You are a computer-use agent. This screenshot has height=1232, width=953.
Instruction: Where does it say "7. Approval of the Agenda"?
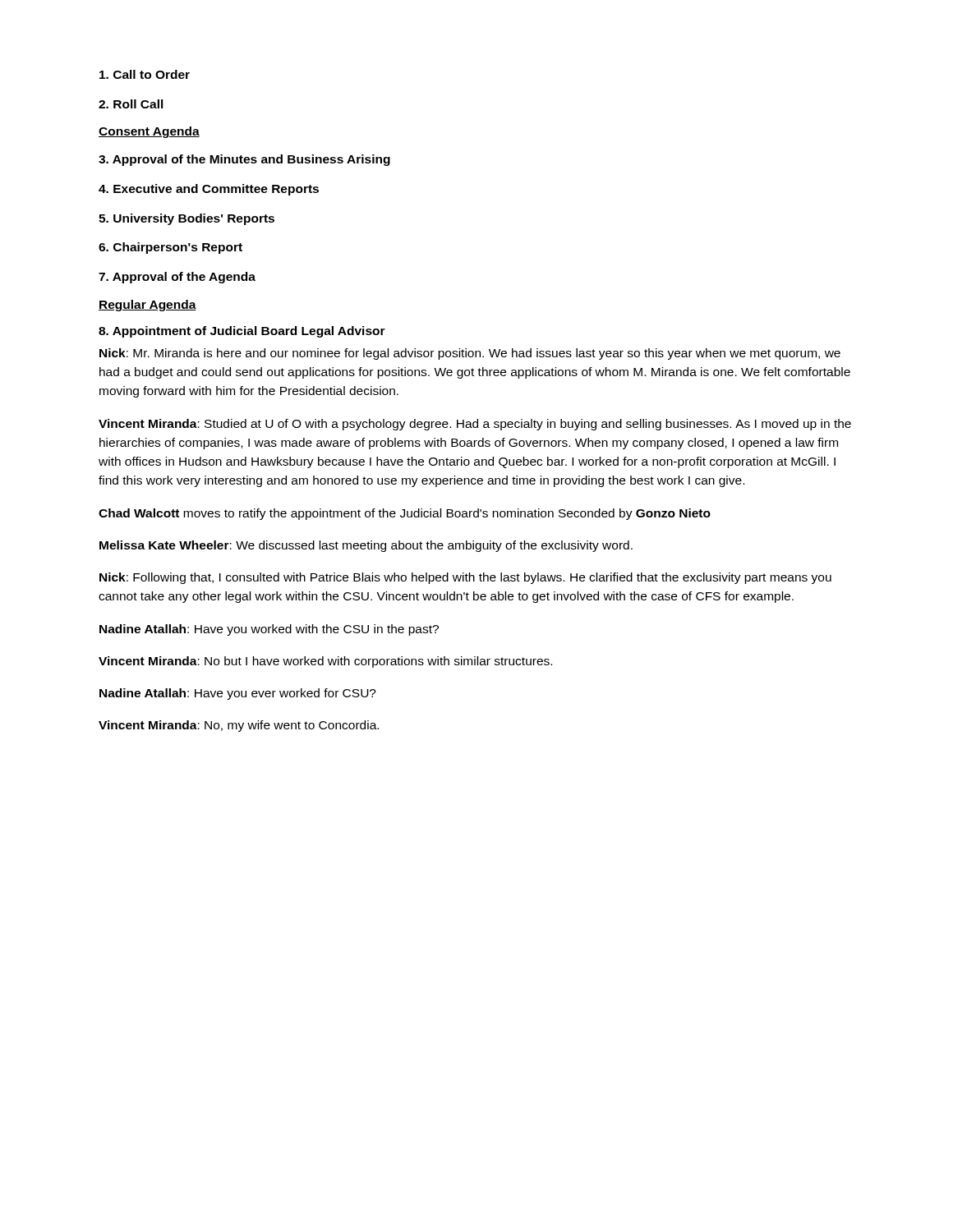coord(177,277)
